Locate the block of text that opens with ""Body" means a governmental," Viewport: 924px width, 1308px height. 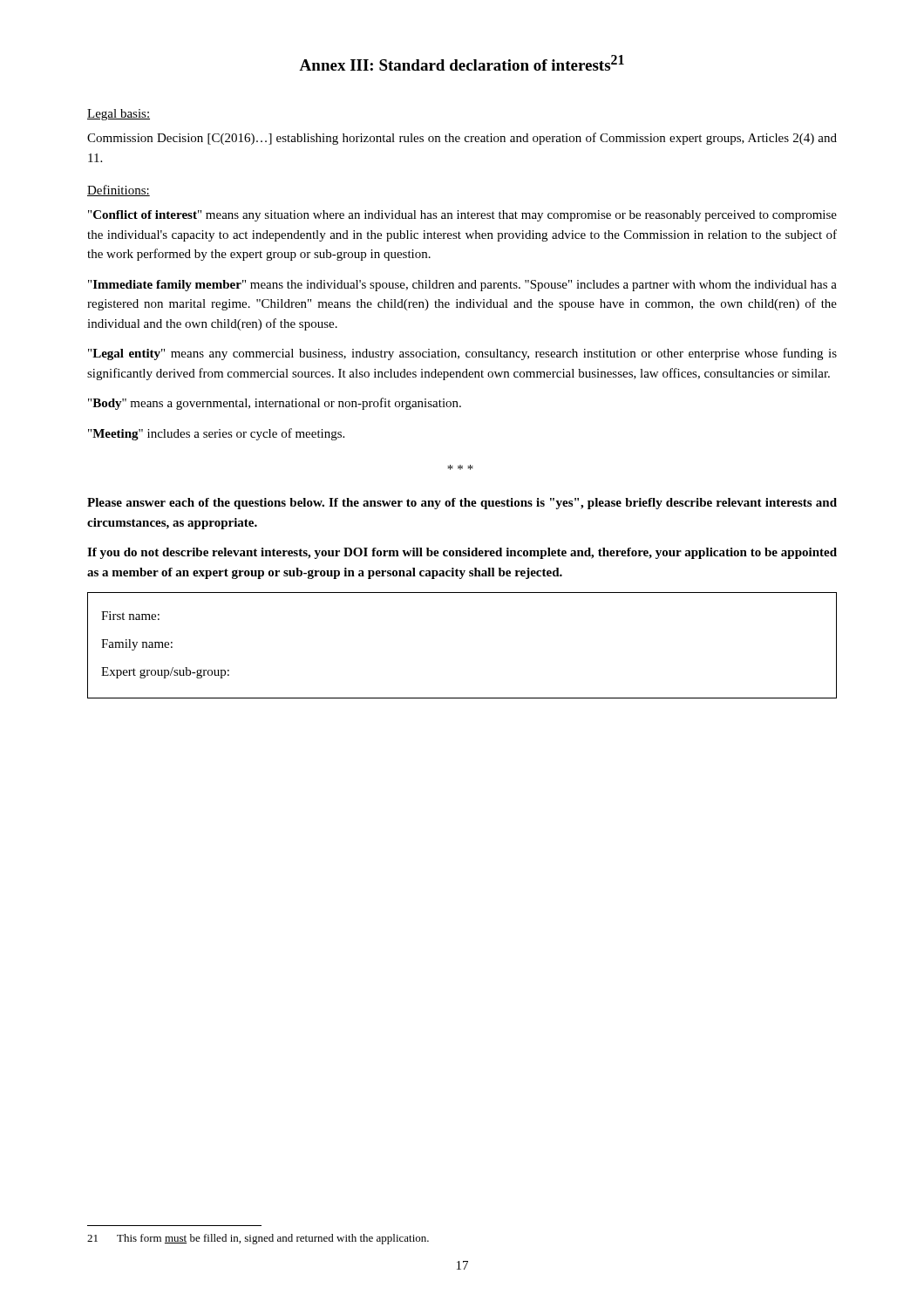click(274, 403)
